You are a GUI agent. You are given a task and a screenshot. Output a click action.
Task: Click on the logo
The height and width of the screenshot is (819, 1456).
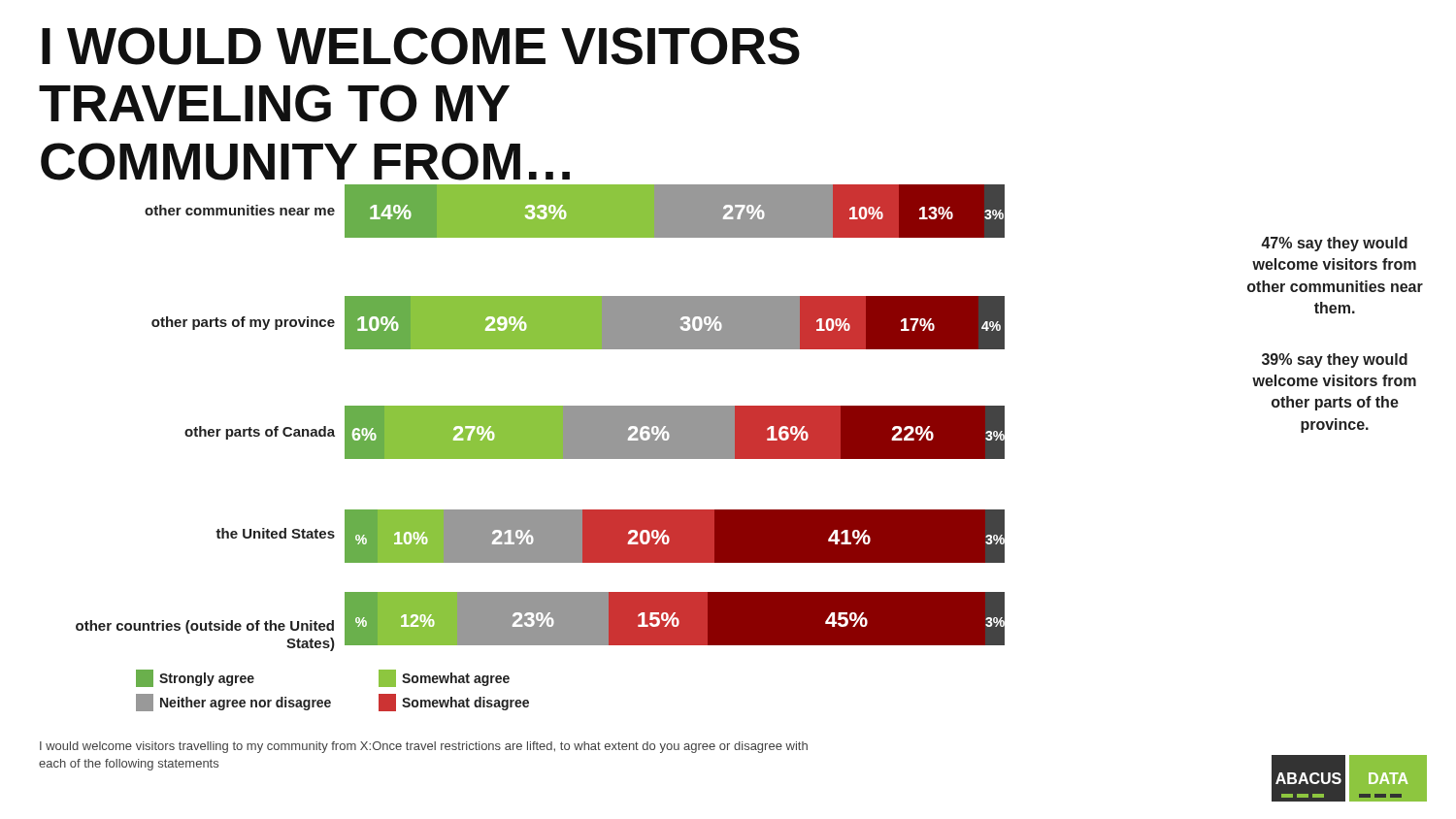1349,778
